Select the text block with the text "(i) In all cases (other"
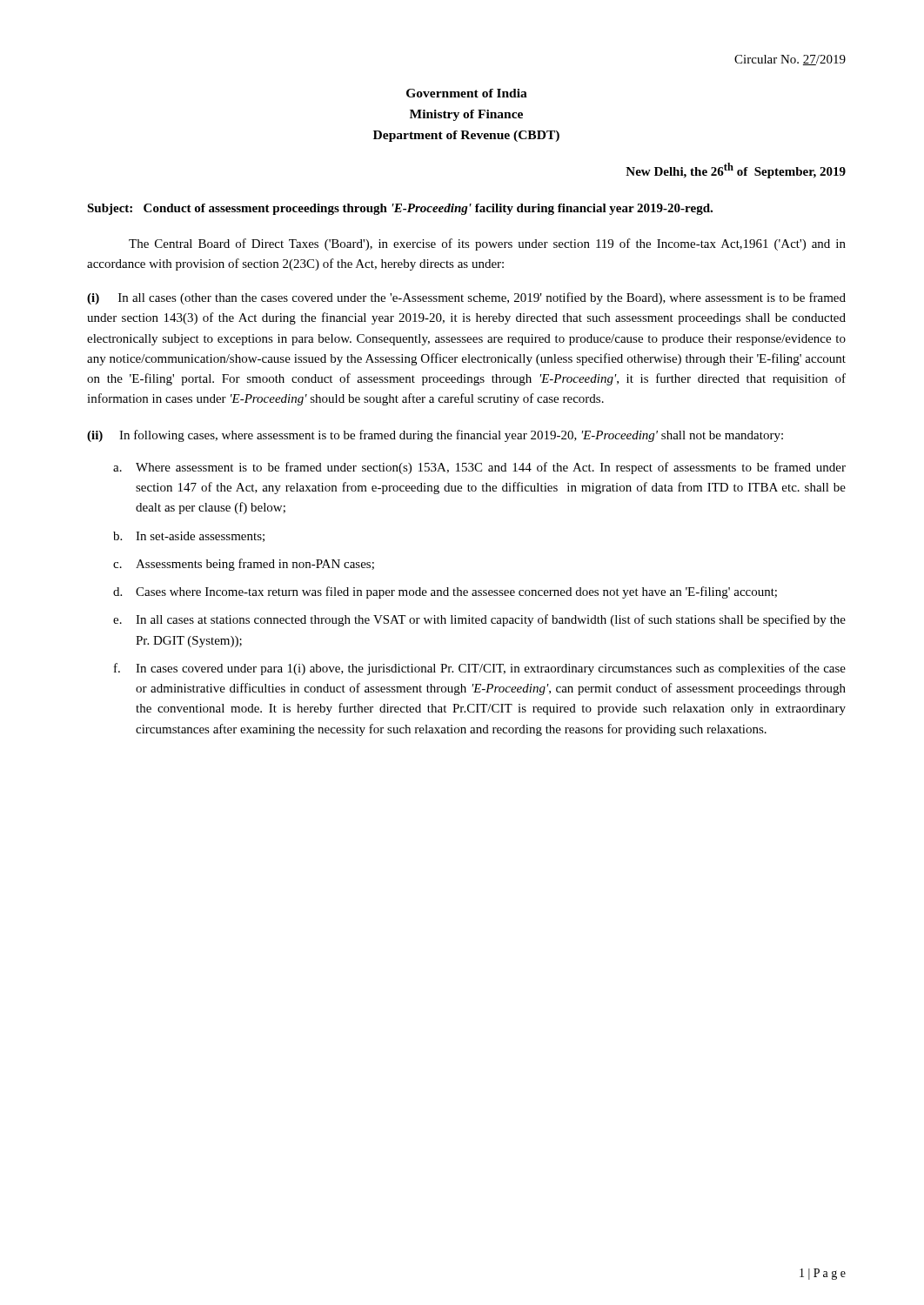924x1305 pixels. 466,348
